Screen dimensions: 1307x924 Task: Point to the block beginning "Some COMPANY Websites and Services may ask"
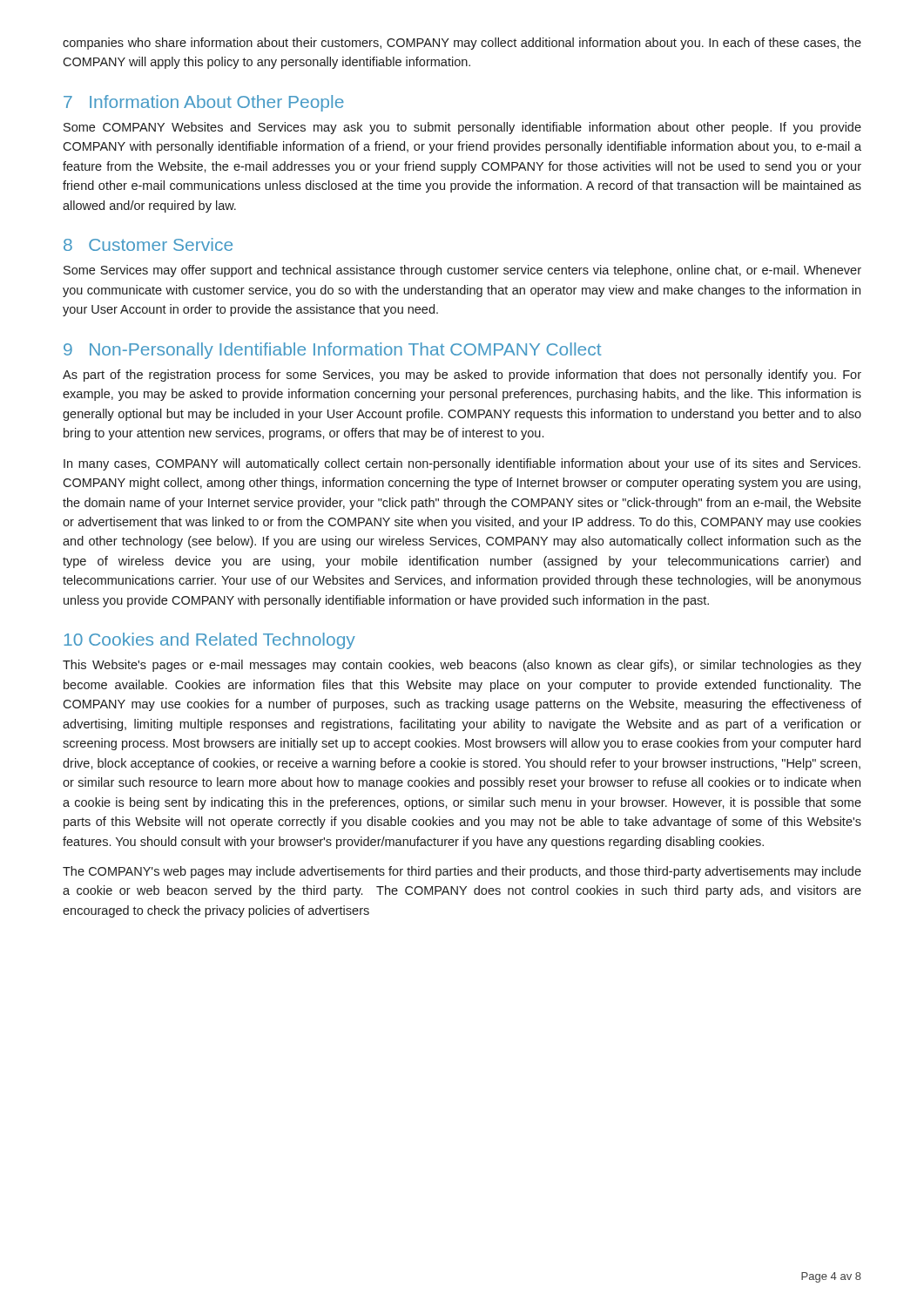click(462, 166)
